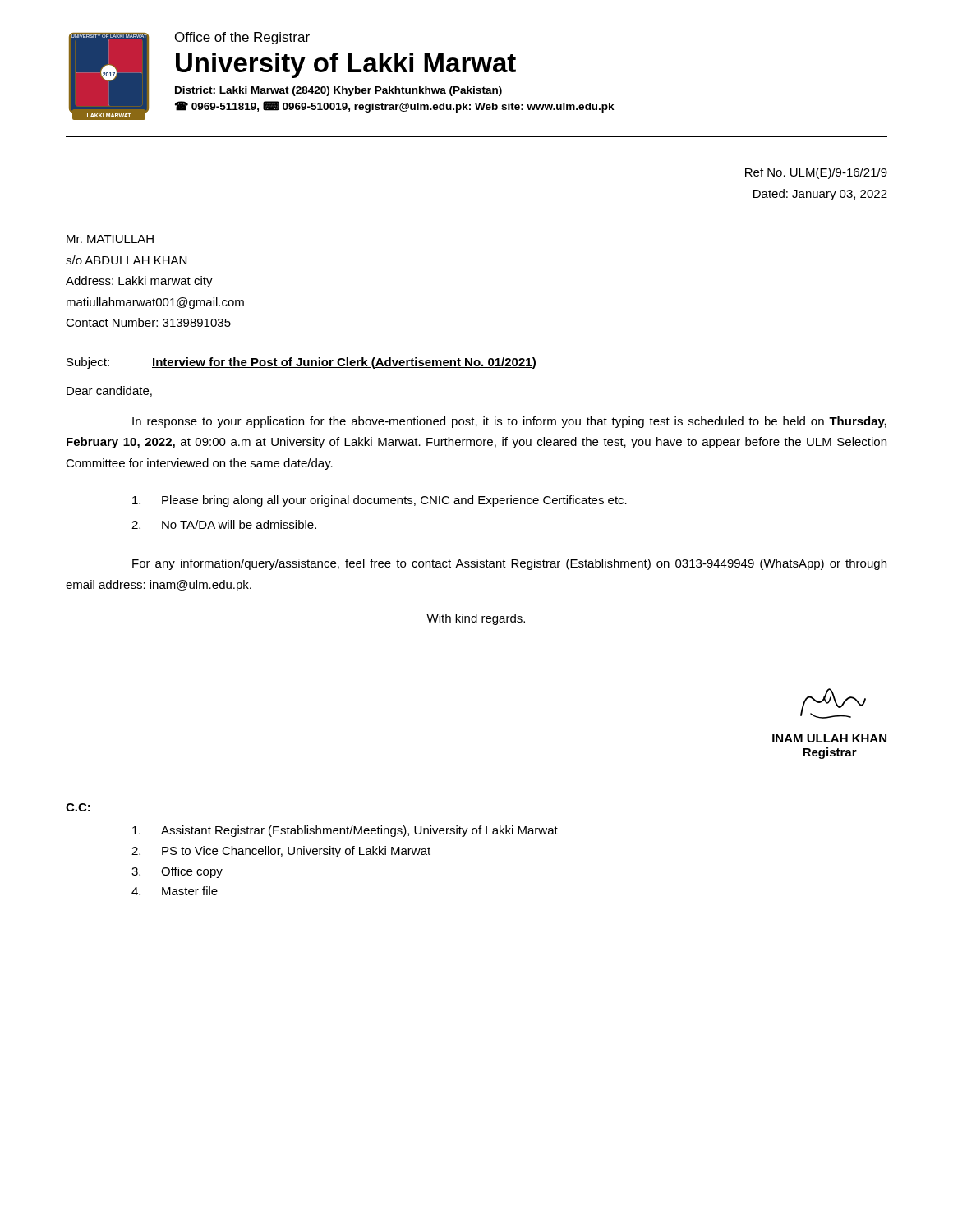Locate the block of text that opens with "Mr. MATIULLAH s/o ABDULLAH KHAN Address: Lakki marwat"
This screenshot has height=1232, width=953.
click(155, 280)
